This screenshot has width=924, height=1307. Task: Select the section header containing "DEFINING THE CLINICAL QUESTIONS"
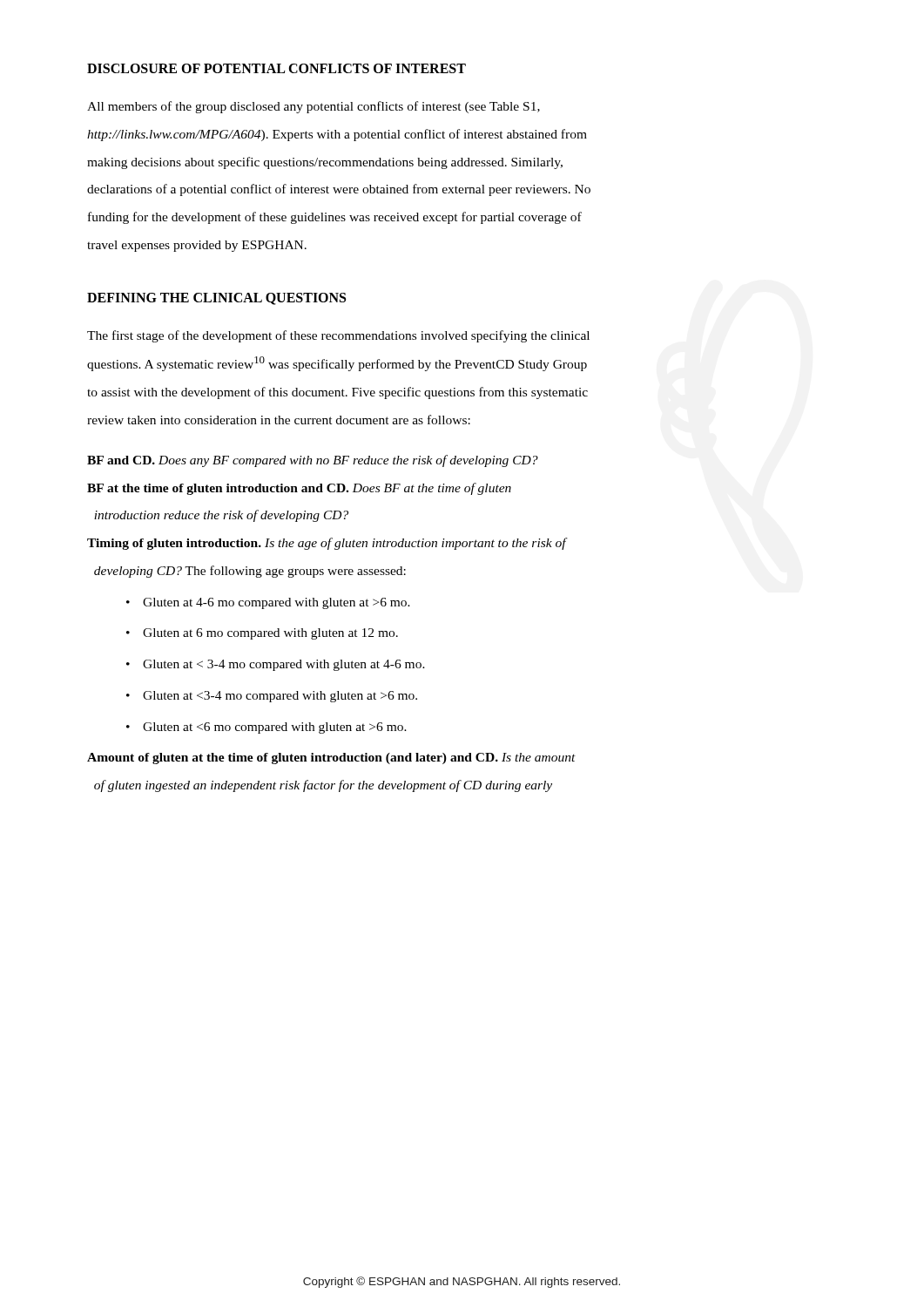click(x=217, y=297)
